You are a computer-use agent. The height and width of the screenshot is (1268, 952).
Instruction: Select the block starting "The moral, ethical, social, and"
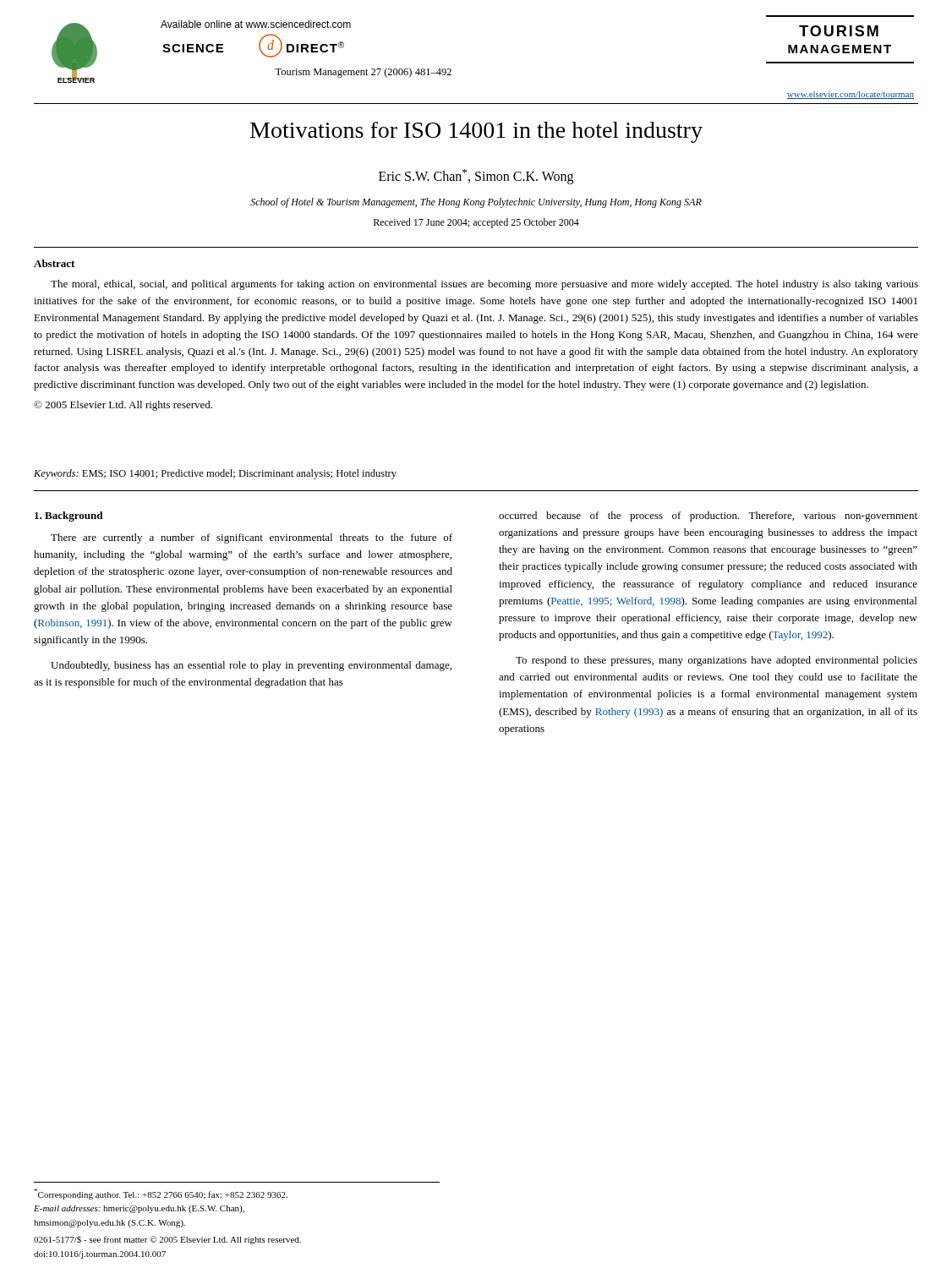[x=476, y=344]
